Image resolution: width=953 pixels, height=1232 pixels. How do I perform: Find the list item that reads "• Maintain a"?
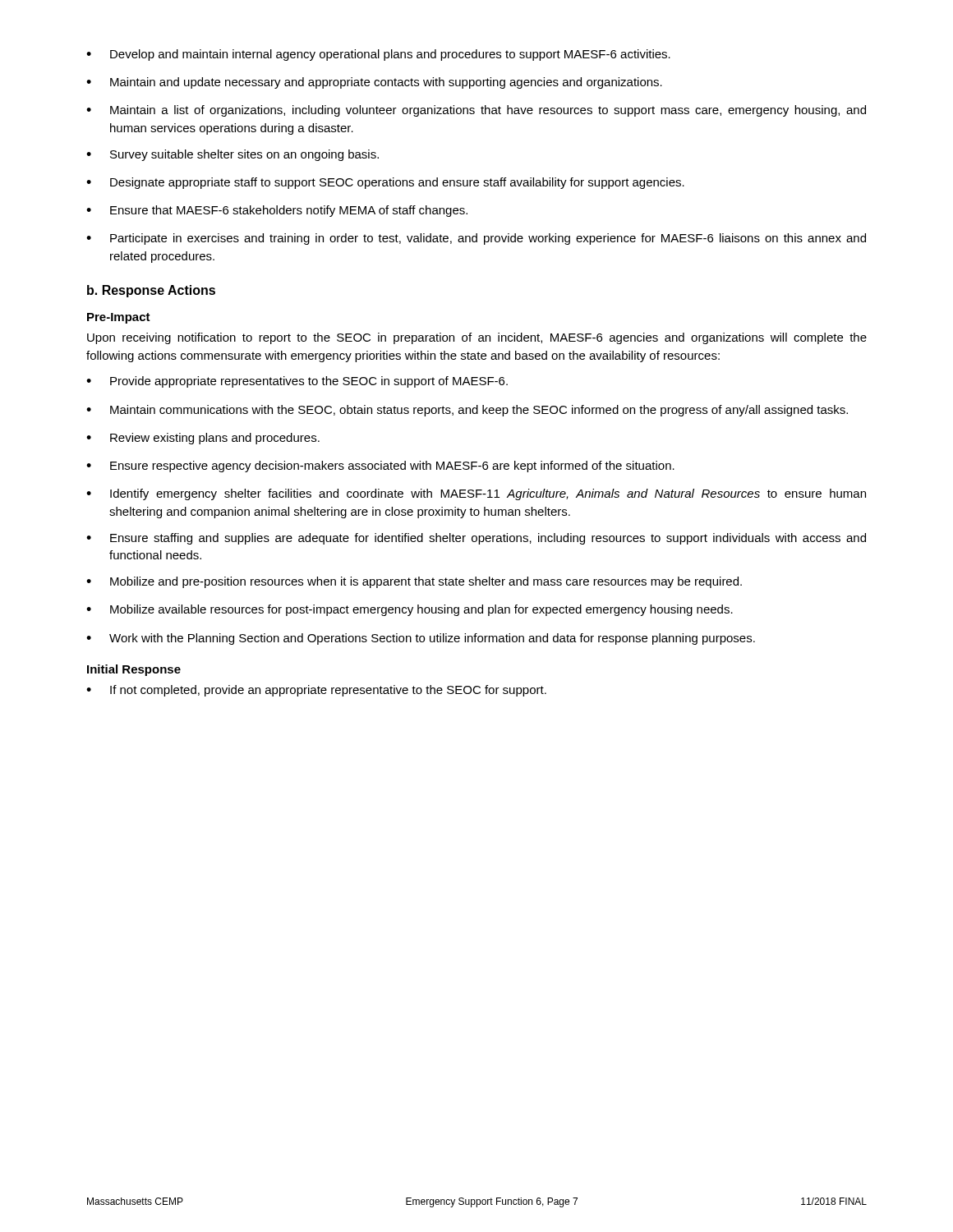476,119
